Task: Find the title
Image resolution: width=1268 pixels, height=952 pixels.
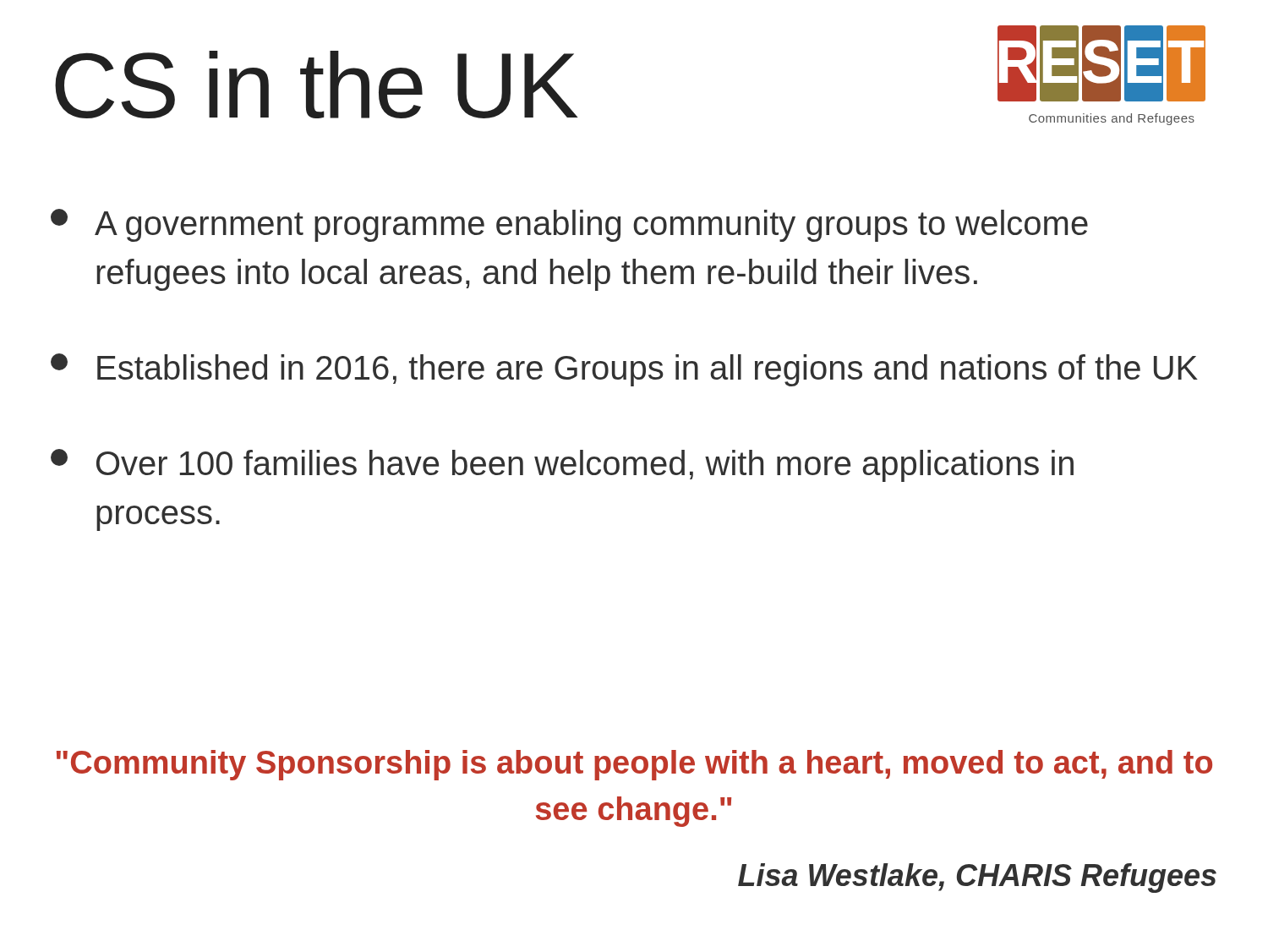Action: [x=314, y=85]
